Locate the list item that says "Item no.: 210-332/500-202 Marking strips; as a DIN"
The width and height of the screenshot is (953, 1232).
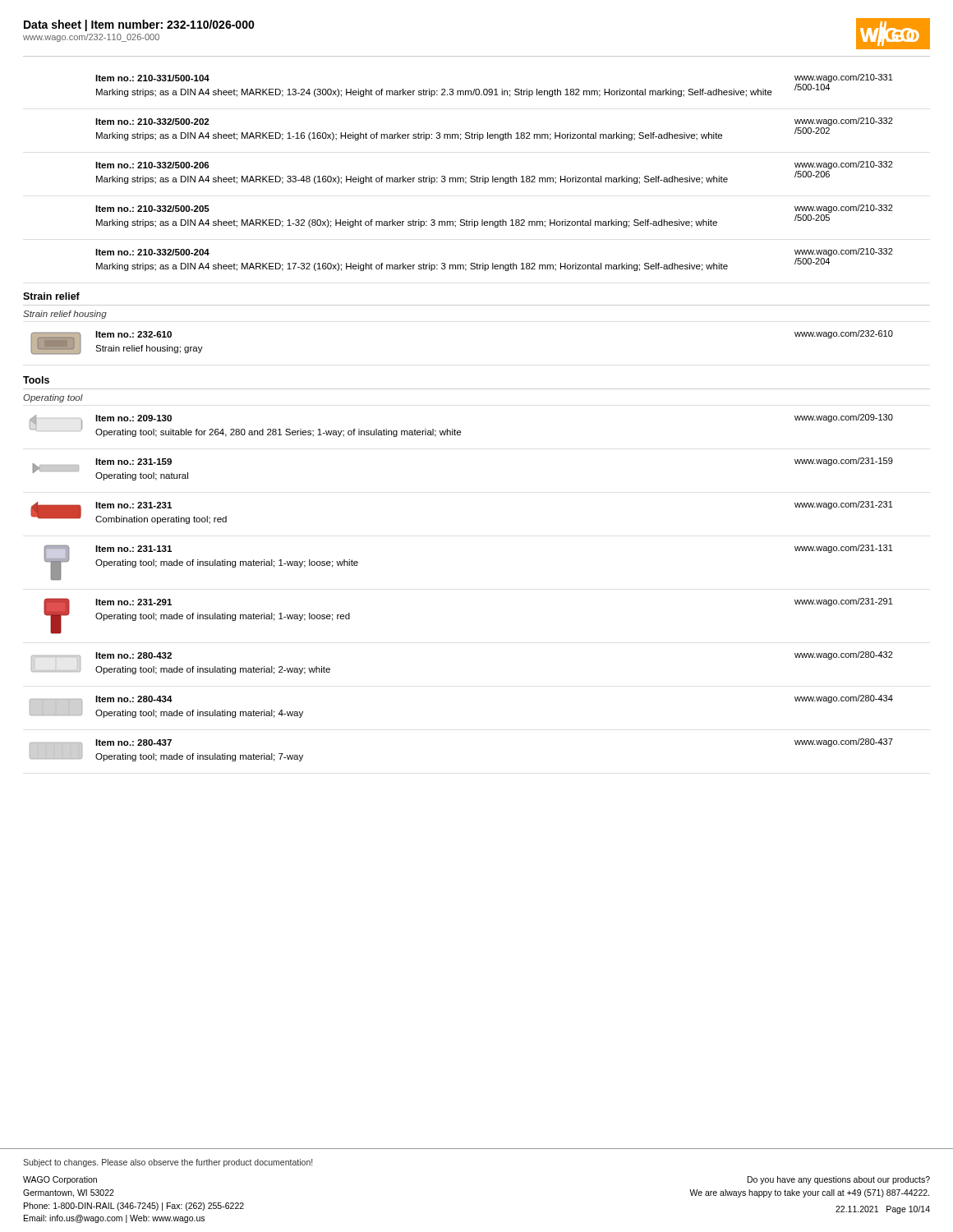click(x=509, y=129)
